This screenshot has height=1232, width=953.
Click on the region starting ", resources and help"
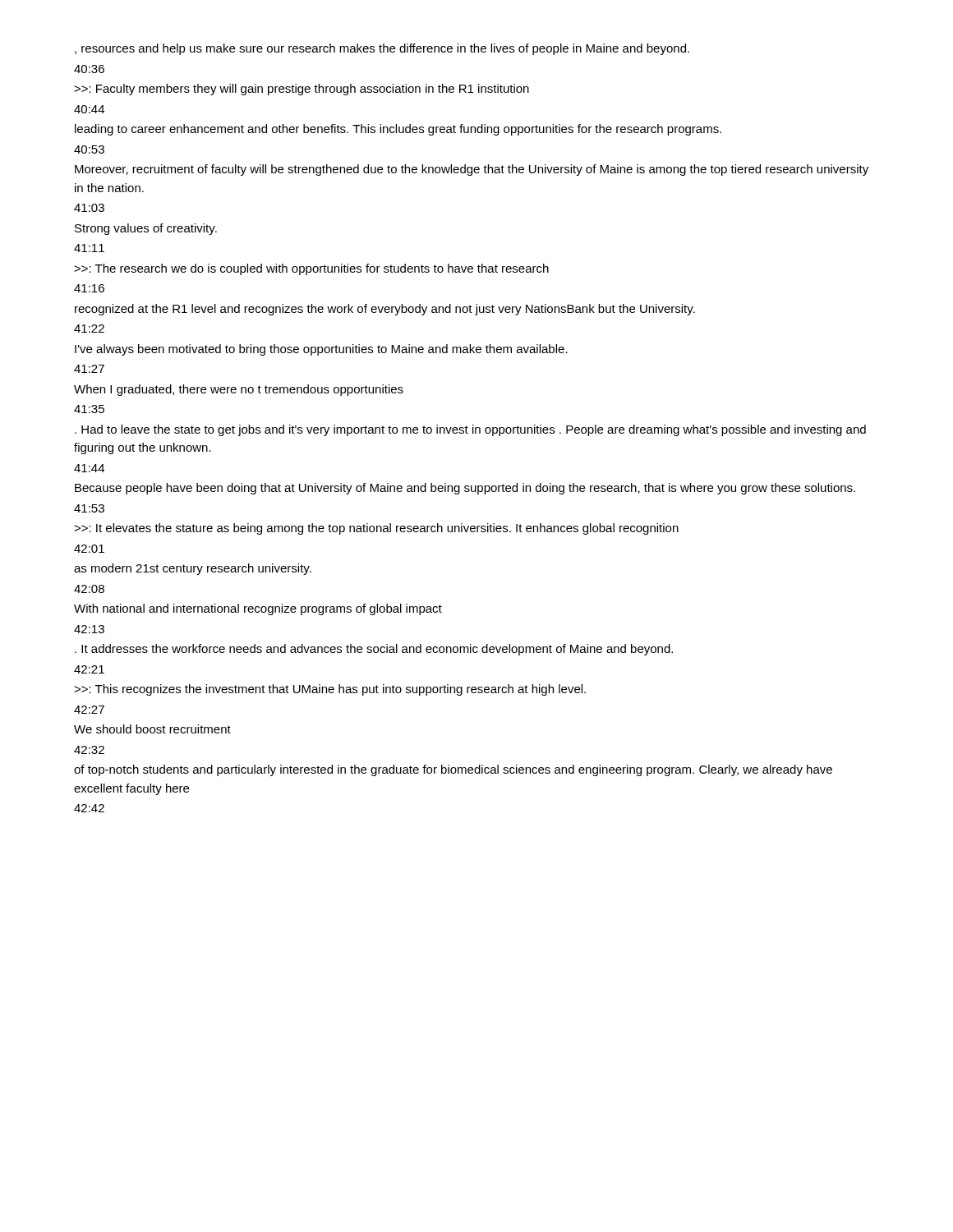[382, 48]
